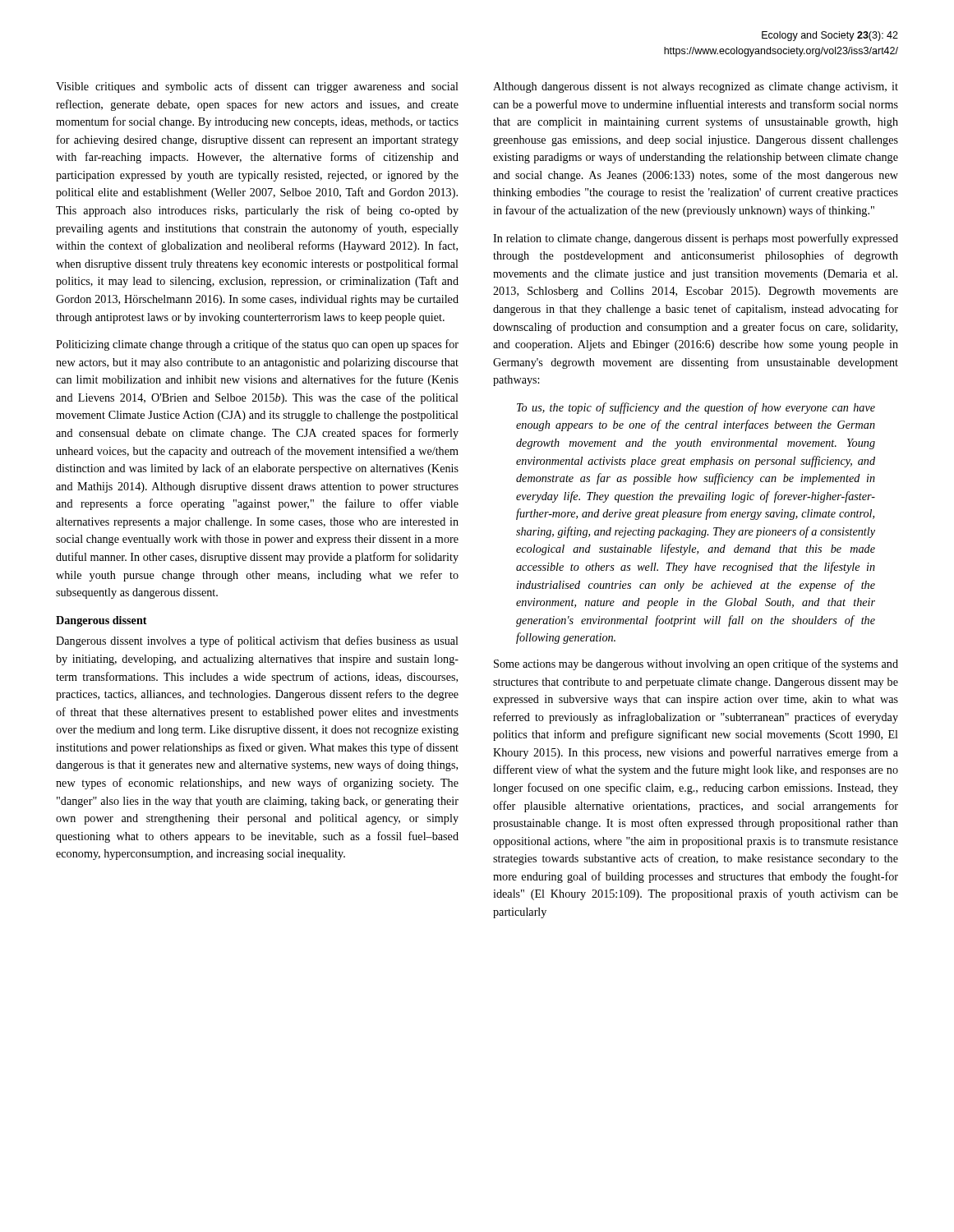Find the text block containing "Some actions may"
This screenshot has width=954, height=1232.
(x=696, y=788)
